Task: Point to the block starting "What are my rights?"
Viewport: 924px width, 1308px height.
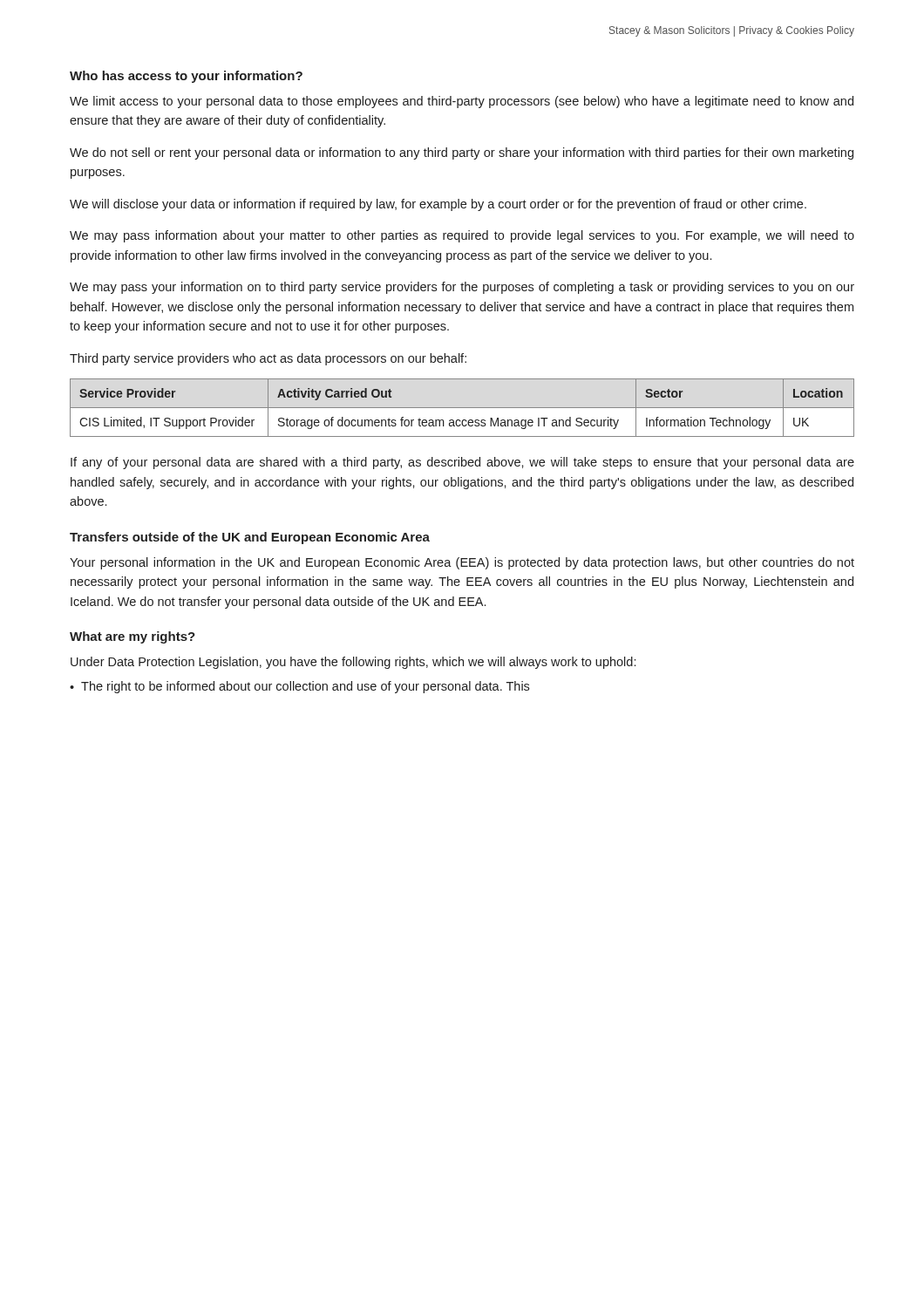Action: tap(133, 636)
